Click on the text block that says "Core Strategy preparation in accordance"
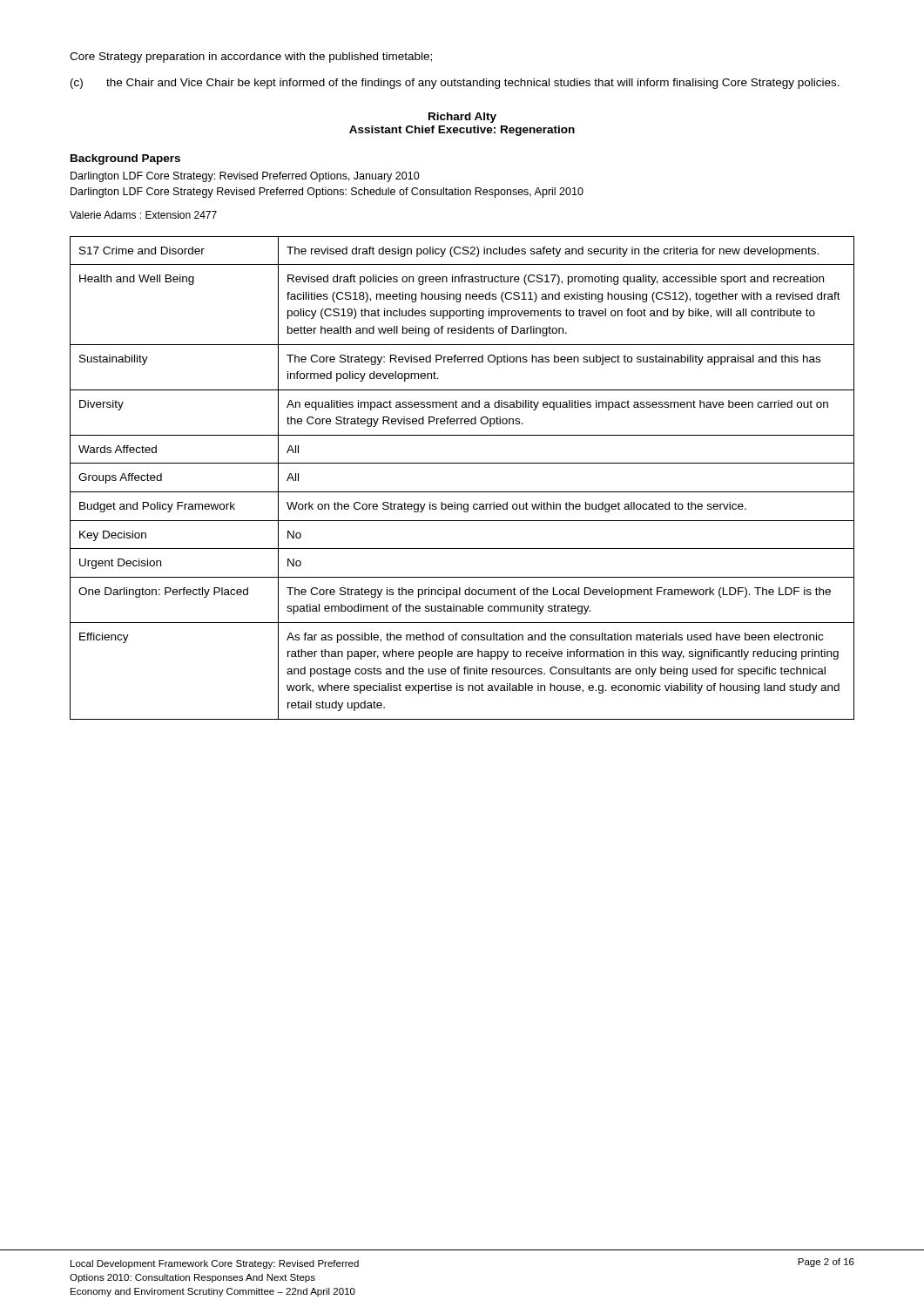This screenshot has height=1307, width=924. 251,56
